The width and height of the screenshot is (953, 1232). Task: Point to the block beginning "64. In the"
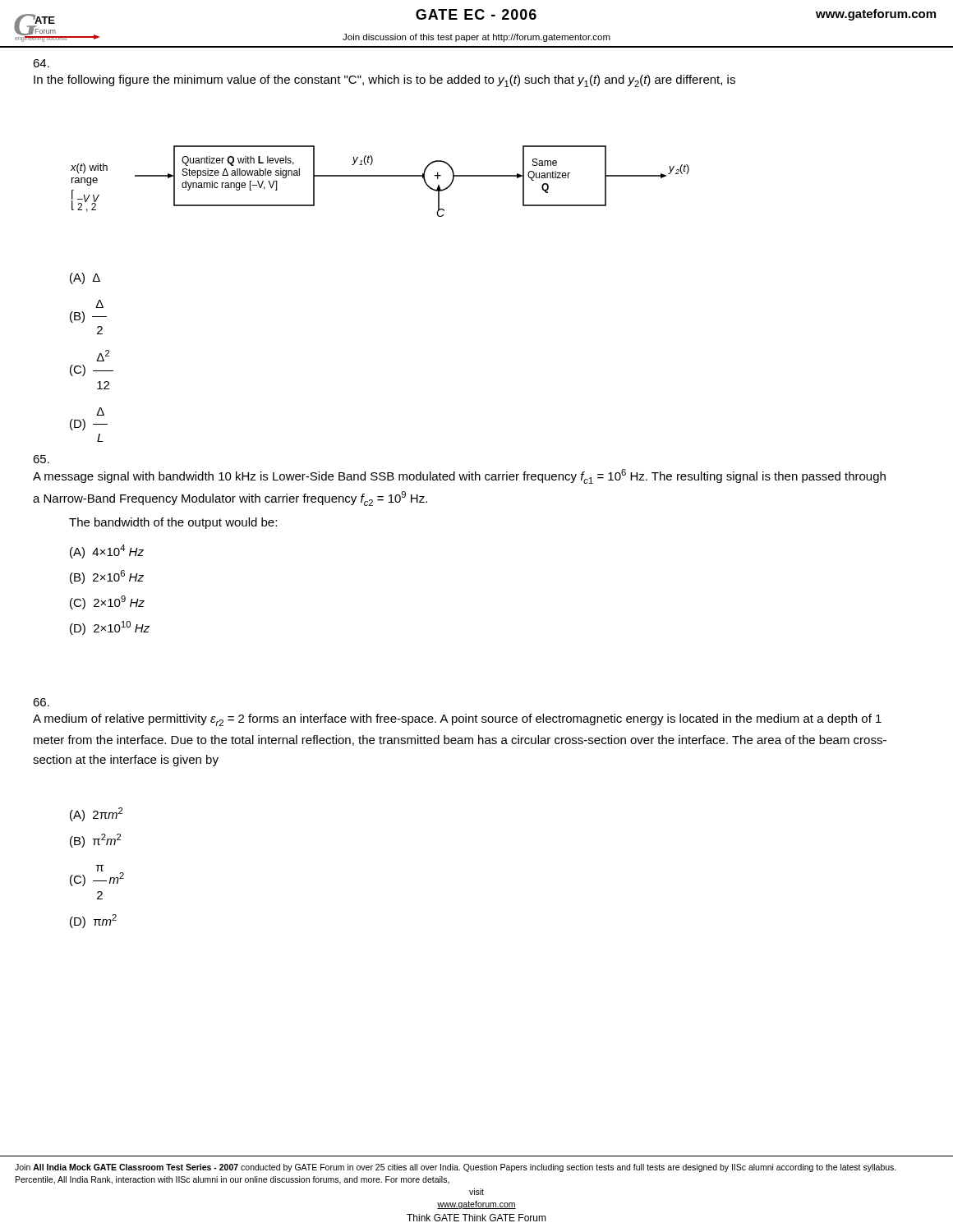461,74
